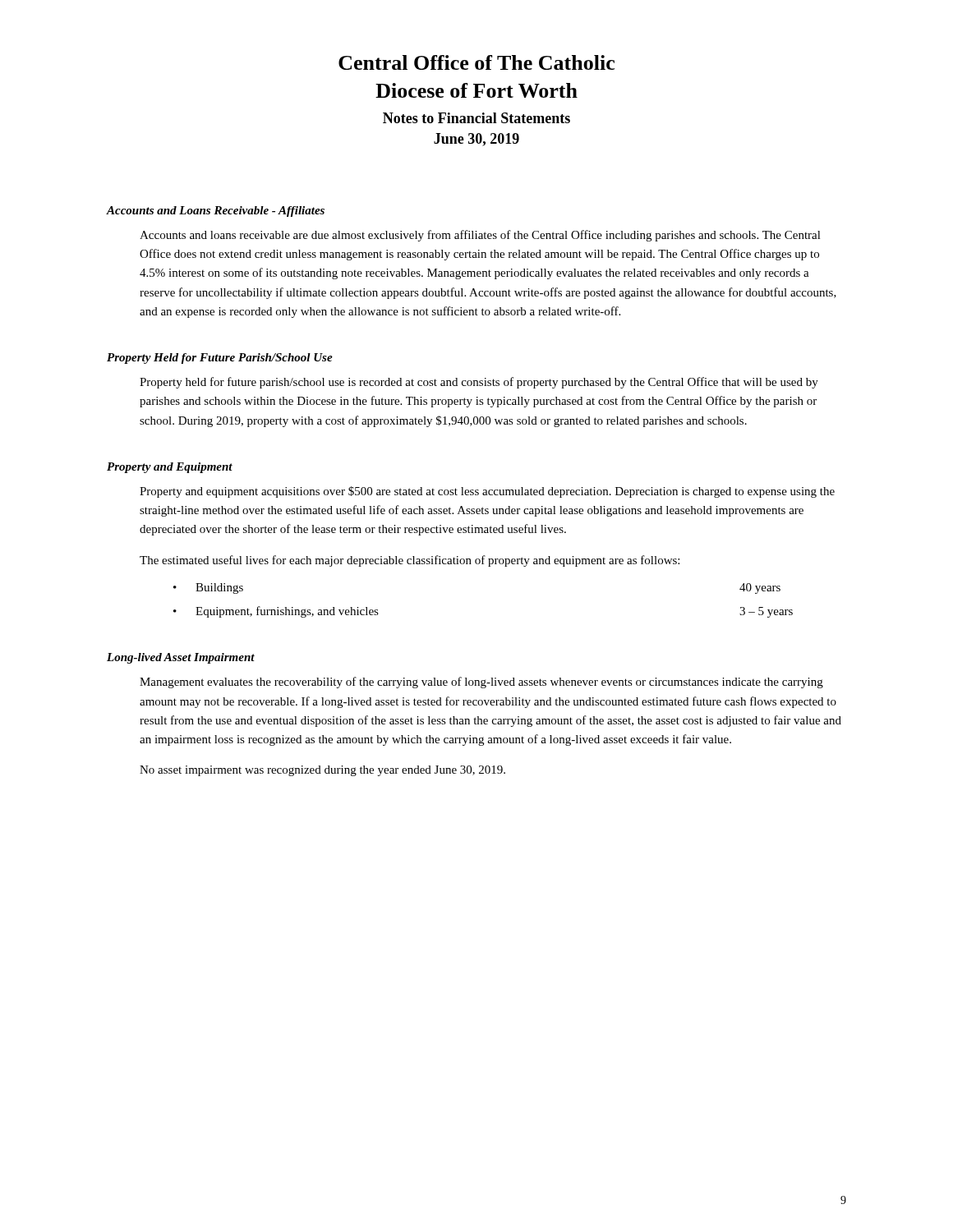This screenshot has height=1232, width=953.
Task: Locate the list item with the text "• Buildings 40 years"
Action: coord(218,588)
